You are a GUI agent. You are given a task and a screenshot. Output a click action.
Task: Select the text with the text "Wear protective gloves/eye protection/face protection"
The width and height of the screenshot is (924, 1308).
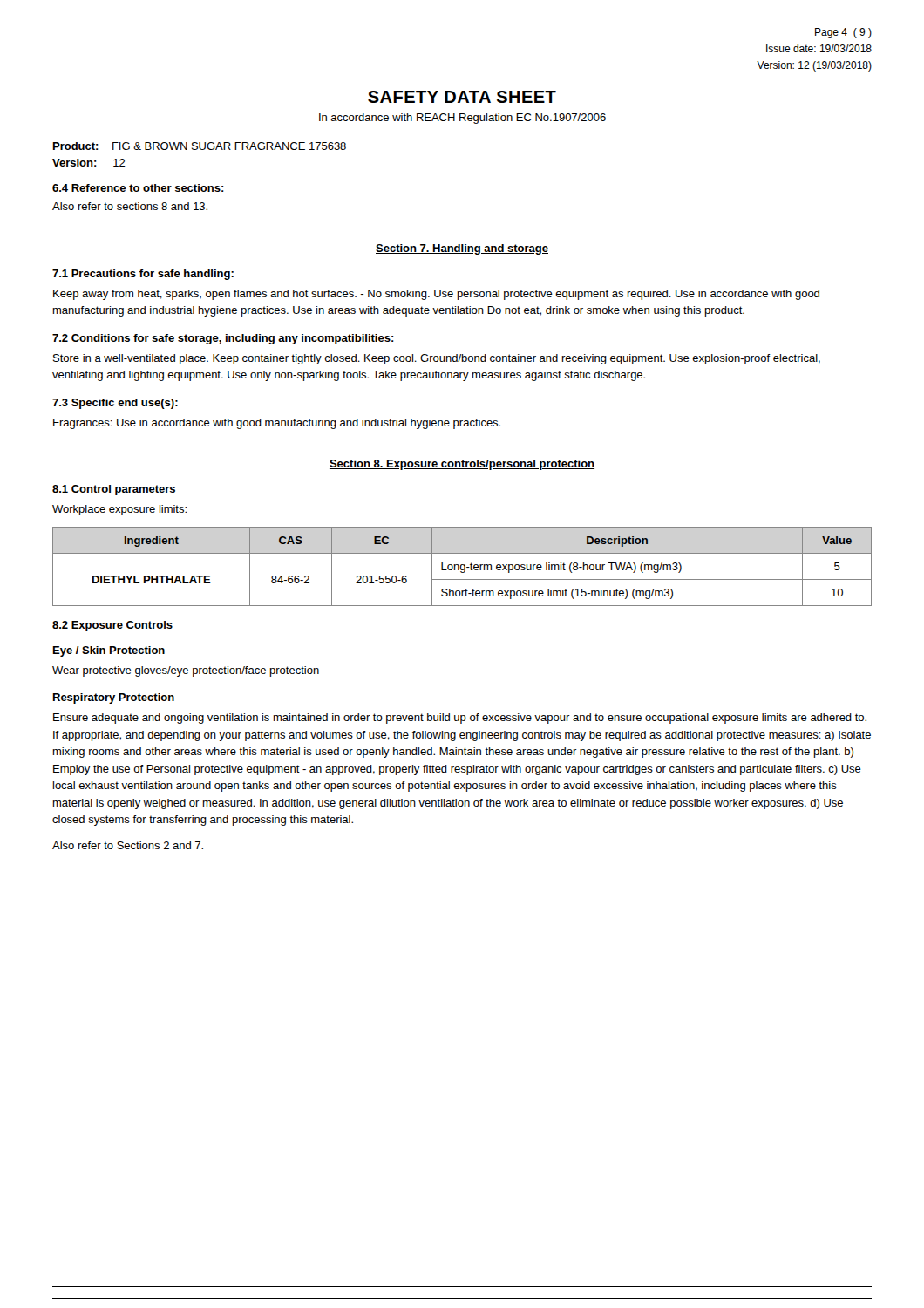coord(186,670)
